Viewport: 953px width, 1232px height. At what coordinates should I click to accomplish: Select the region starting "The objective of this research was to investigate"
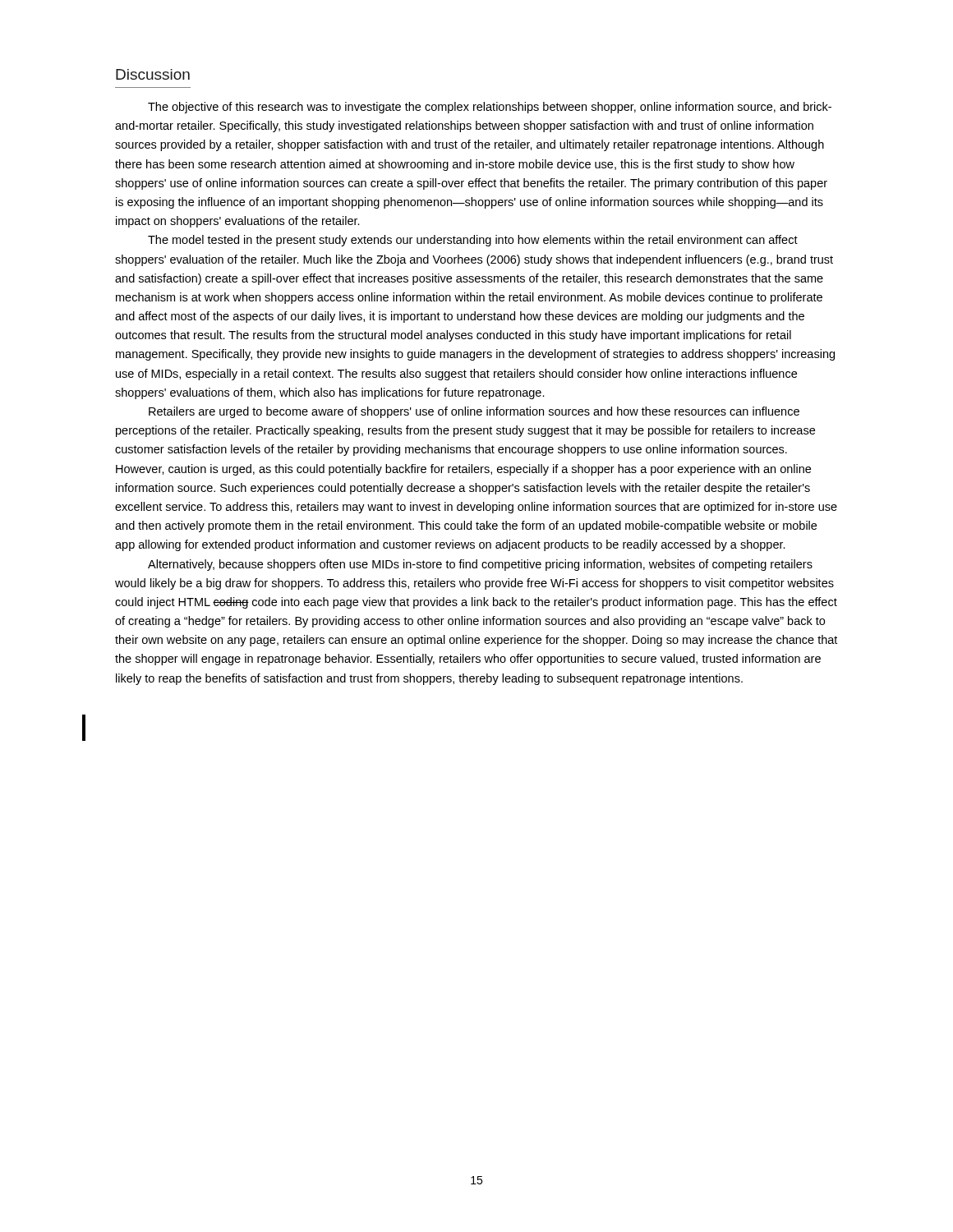[x=476, y=393]
